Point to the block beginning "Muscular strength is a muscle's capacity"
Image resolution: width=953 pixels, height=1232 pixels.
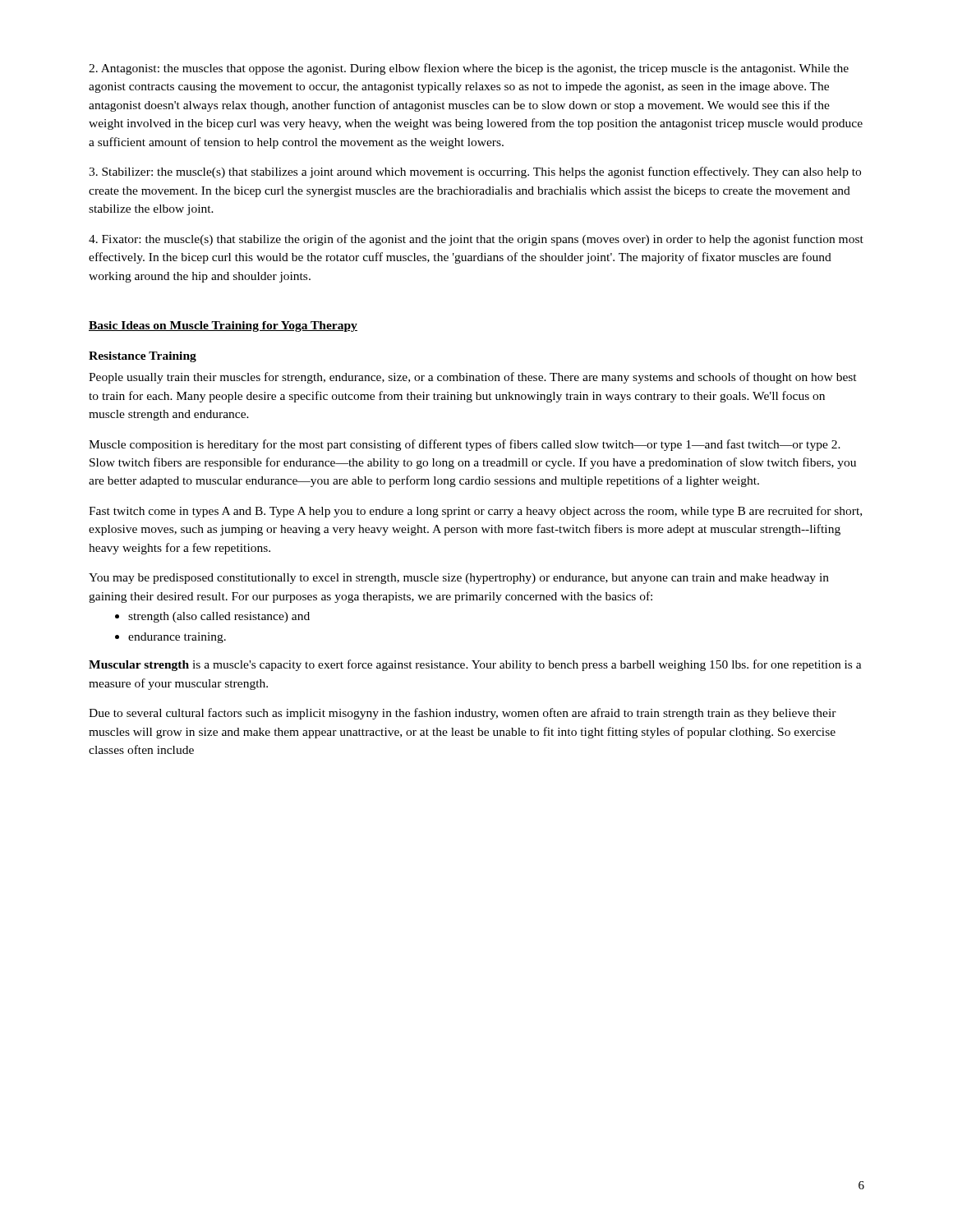(x=476, y=674)
